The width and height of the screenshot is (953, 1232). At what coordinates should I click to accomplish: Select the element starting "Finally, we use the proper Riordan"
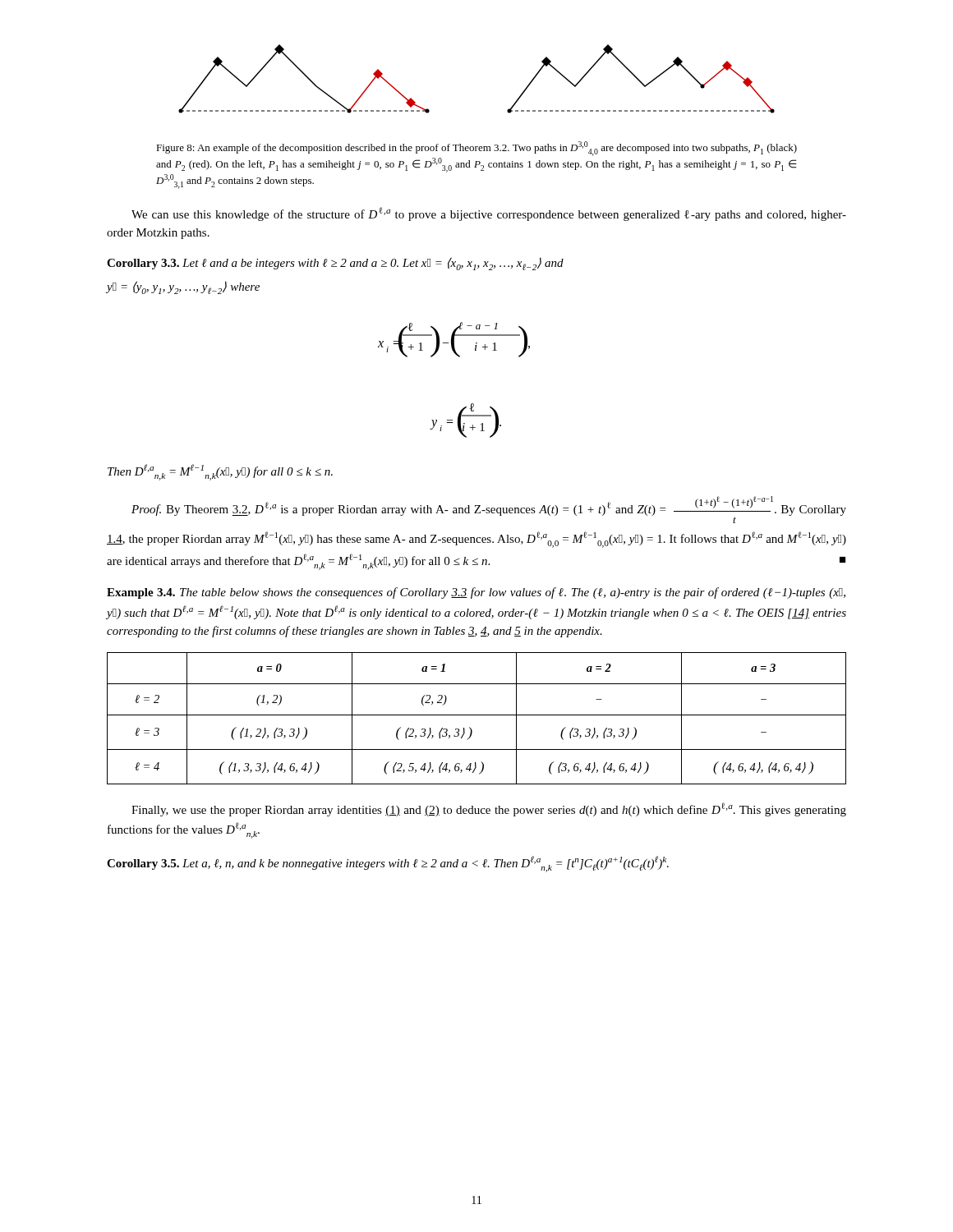476,820
